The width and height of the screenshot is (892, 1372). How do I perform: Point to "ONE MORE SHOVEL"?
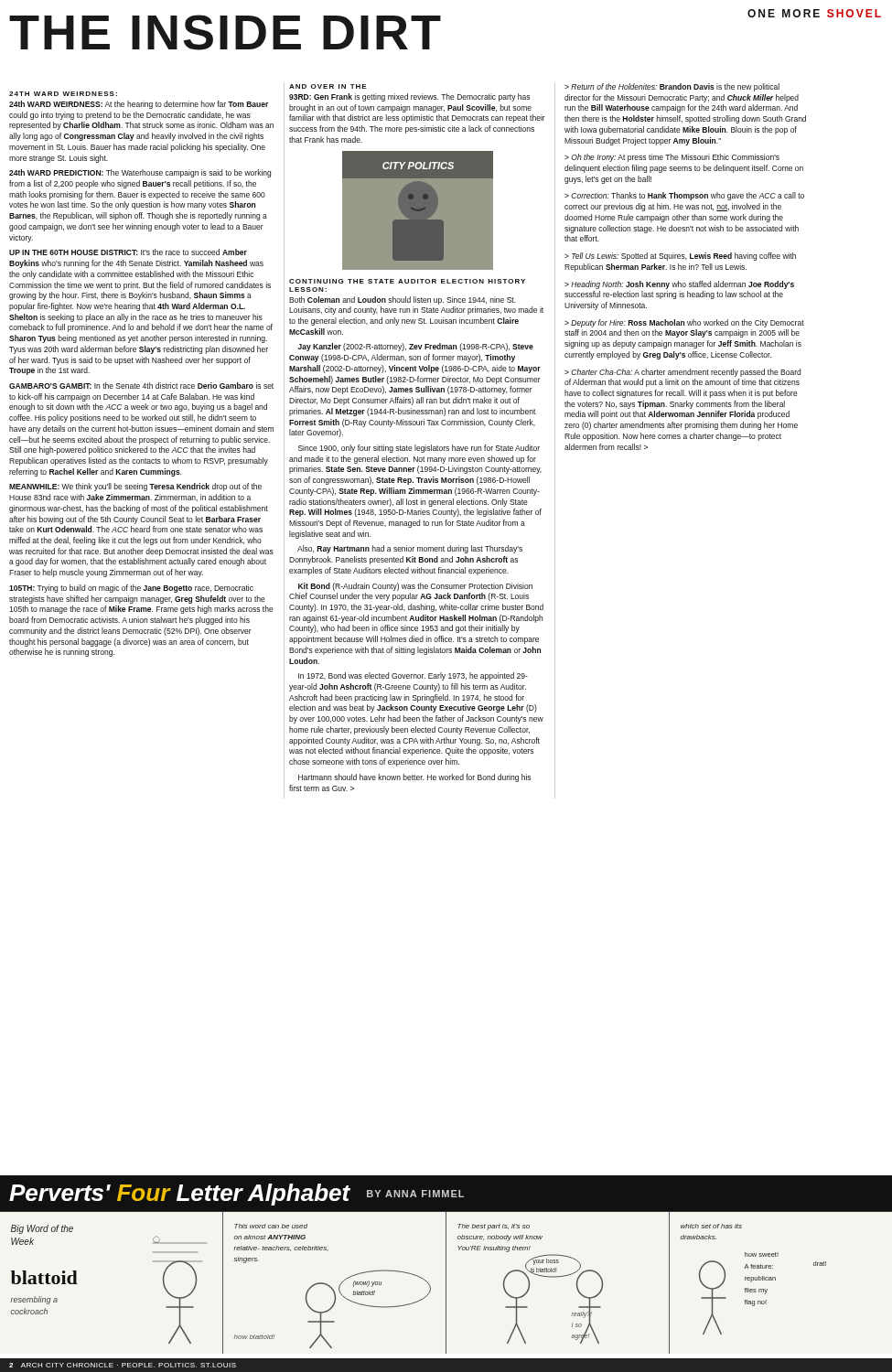(815, 14)
